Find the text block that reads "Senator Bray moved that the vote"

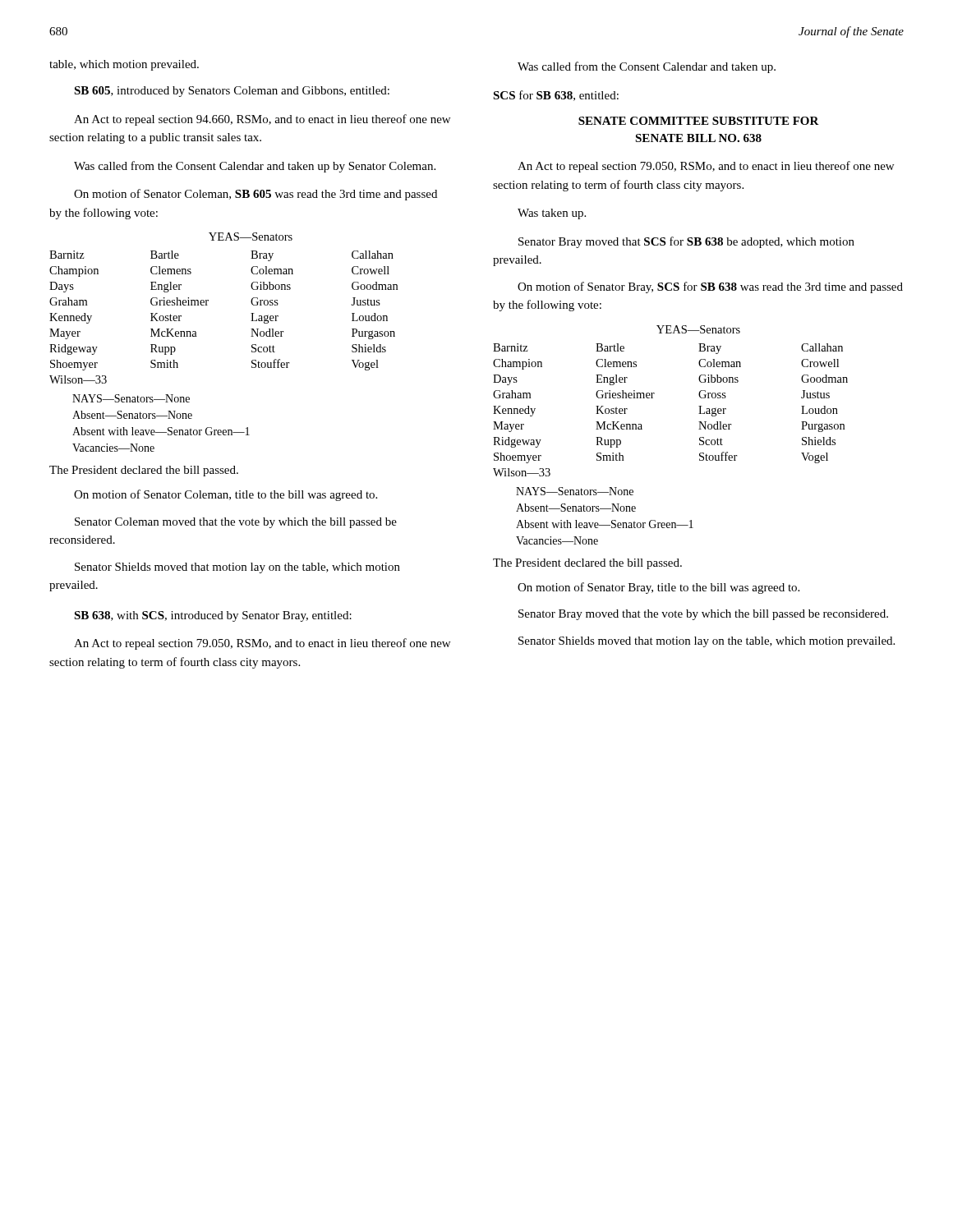pos(698,614)
